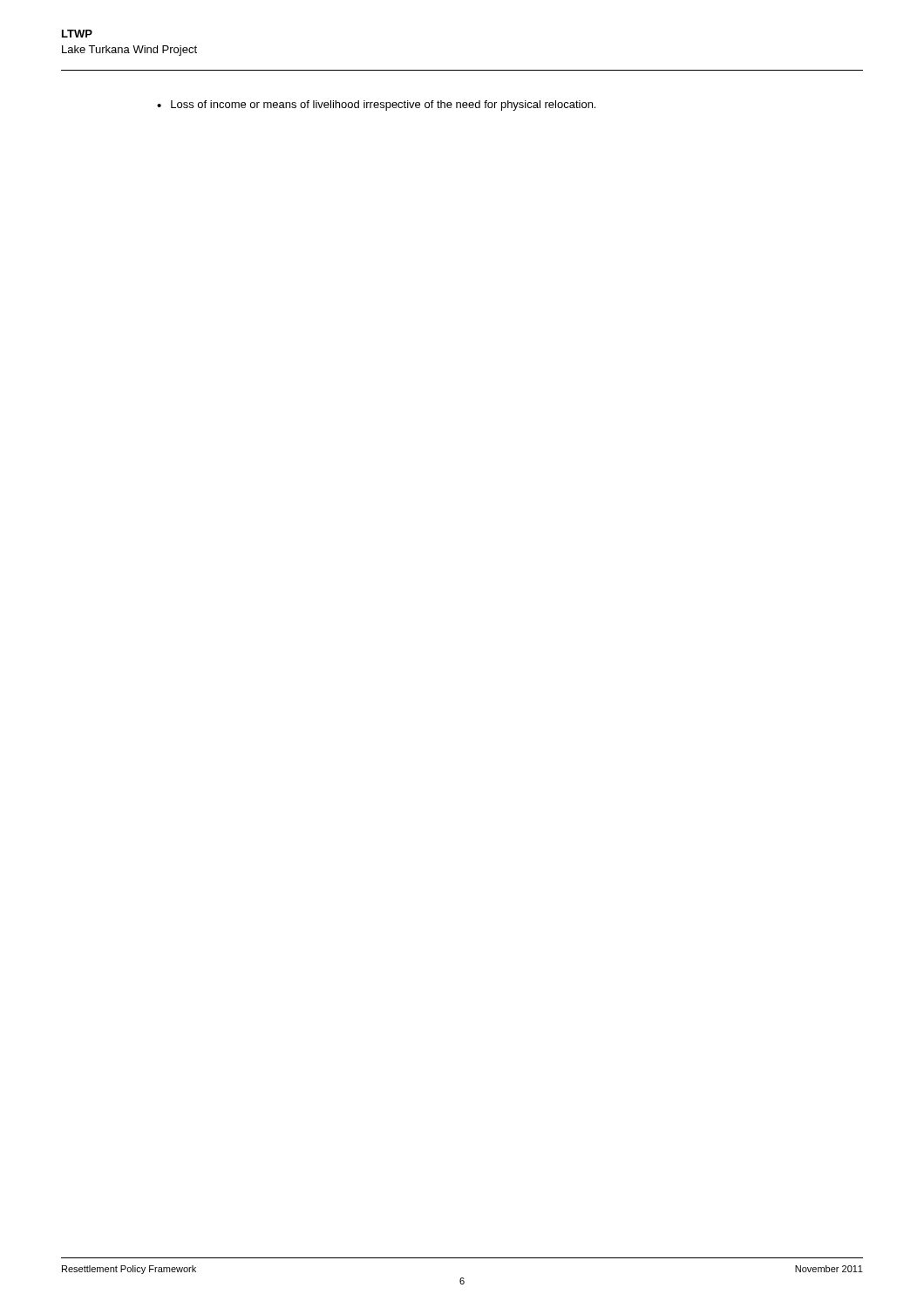Find the text block starting "• Loss of income"
Image resolution: width=924 pixels, height=1308 pixels.
pyautogui.click(x=510, y=105)
